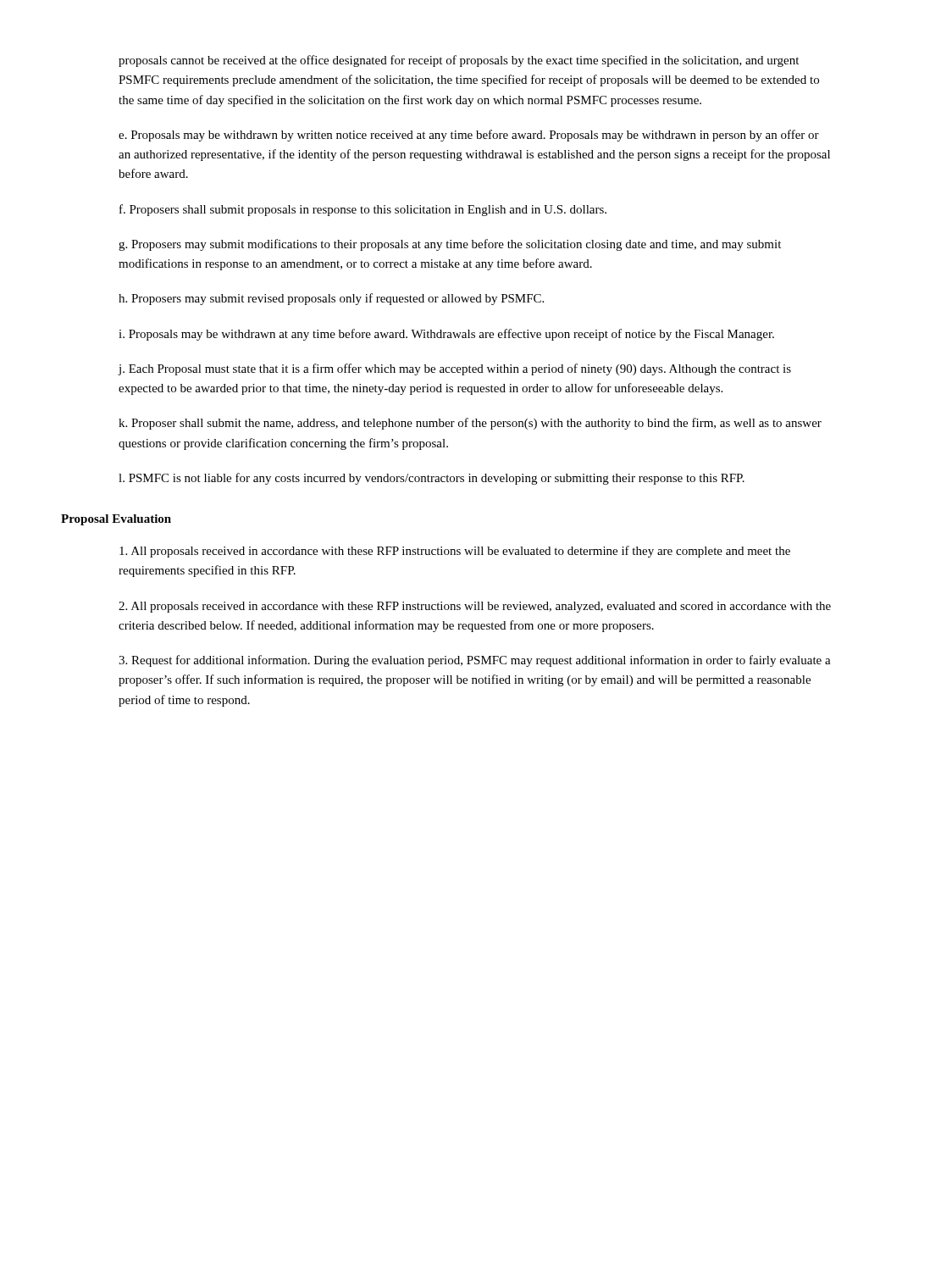
Task: Navigate to the region starting "g. Proposers may"
Action: point(450,254)
